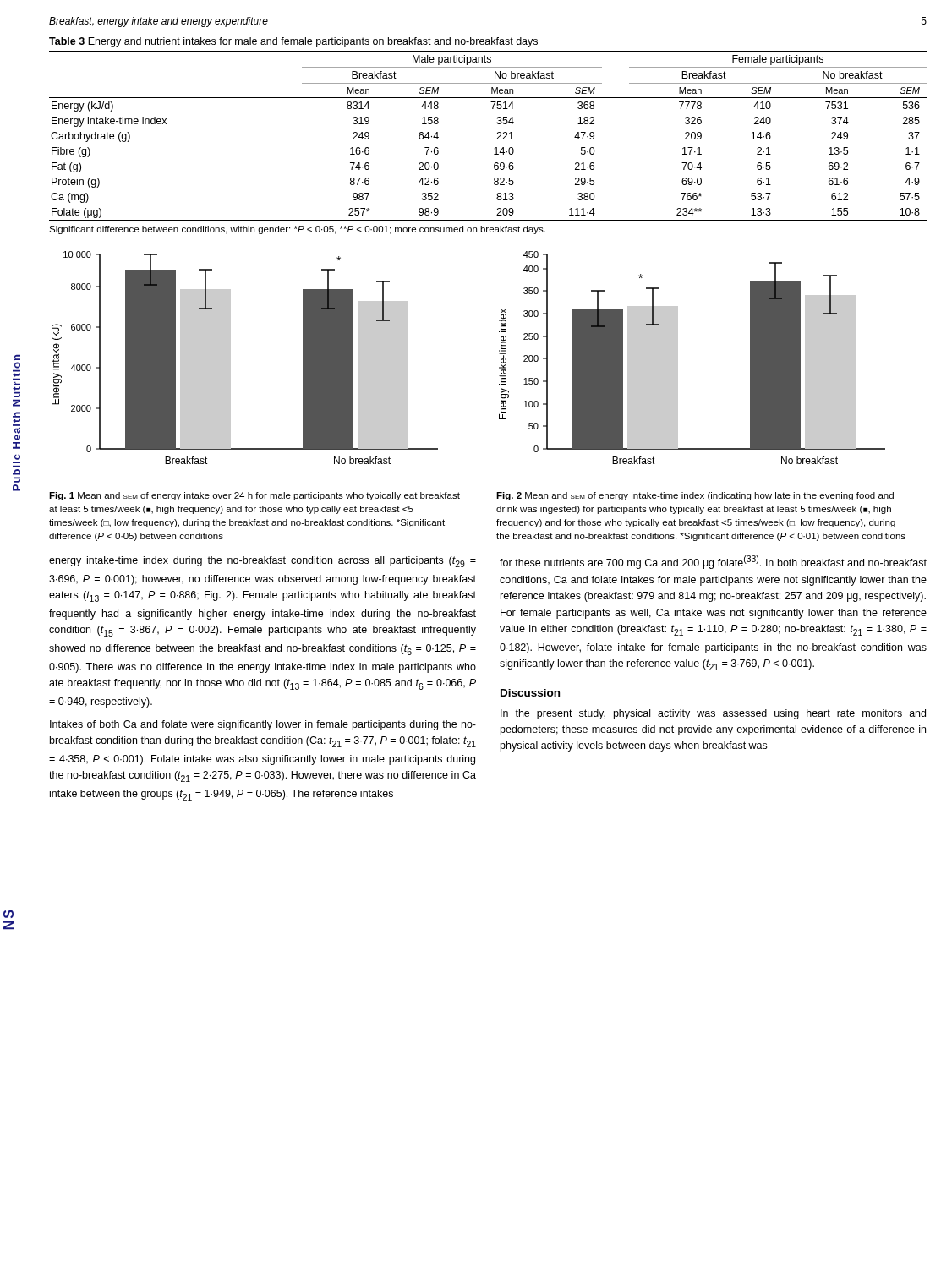Find the footnote that says "Significant difference between conditions, within"

298,229
